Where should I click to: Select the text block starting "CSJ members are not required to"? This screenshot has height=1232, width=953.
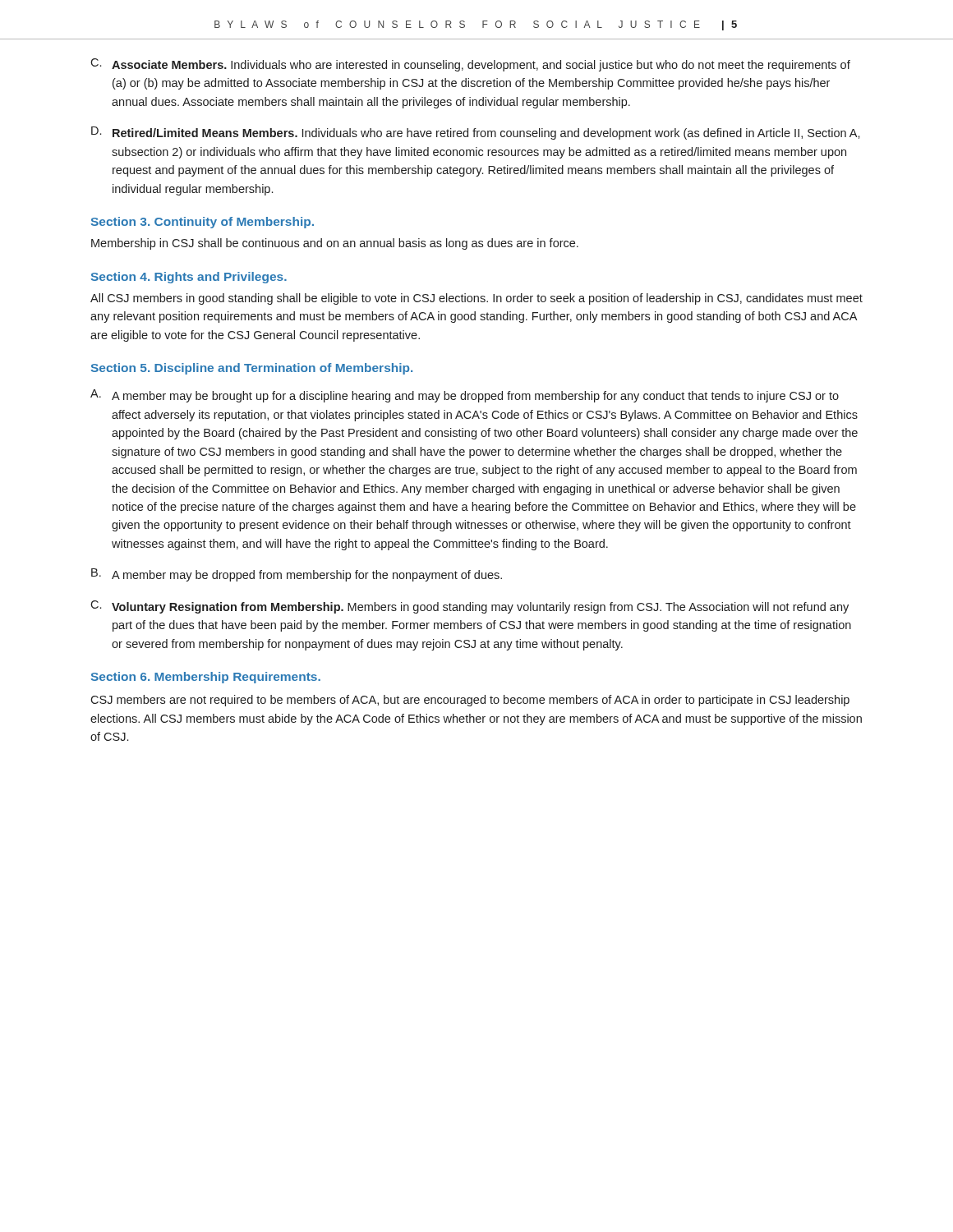tap(476, 718)
